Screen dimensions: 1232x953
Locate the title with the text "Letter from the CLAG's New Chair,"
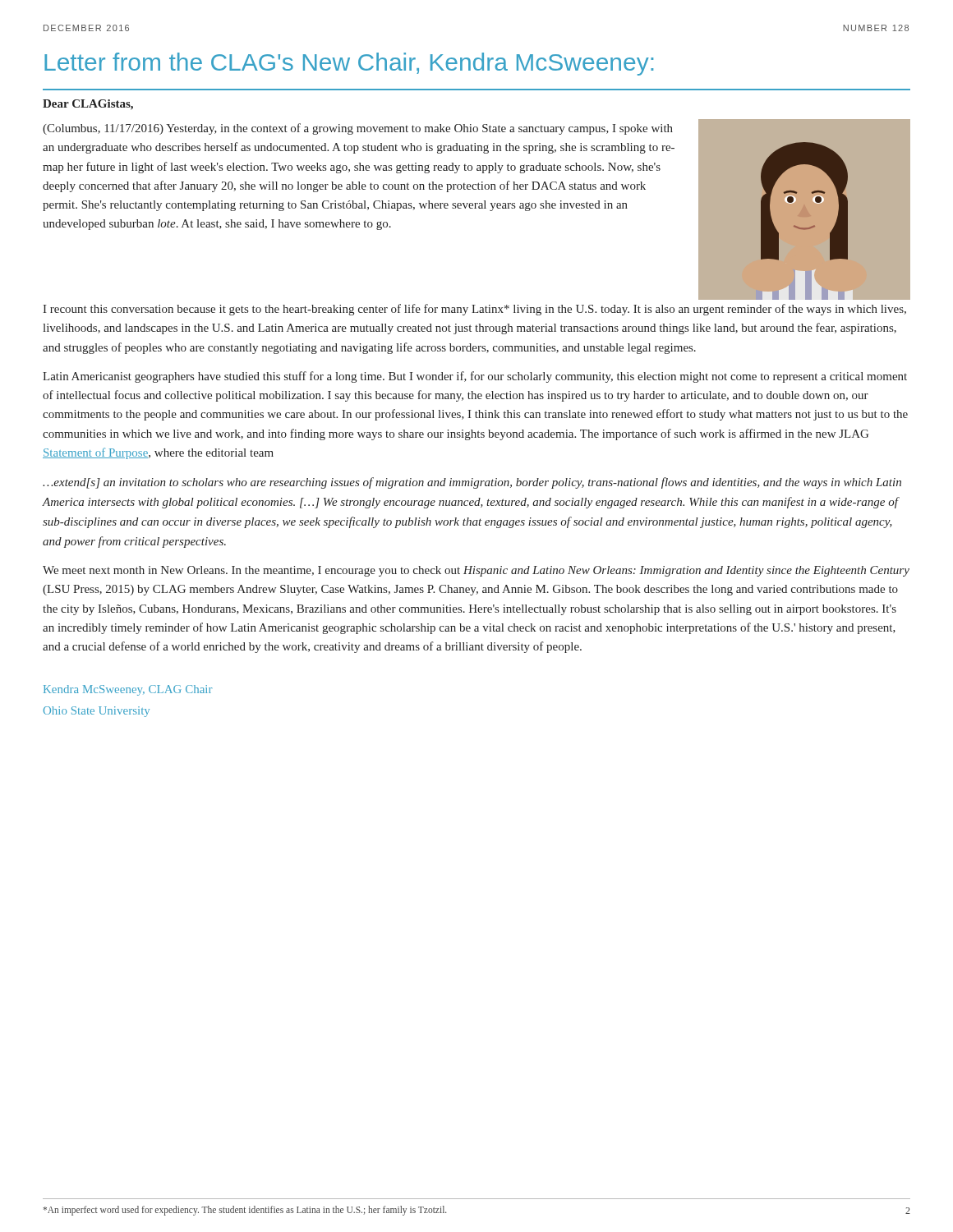coord(476,62)
